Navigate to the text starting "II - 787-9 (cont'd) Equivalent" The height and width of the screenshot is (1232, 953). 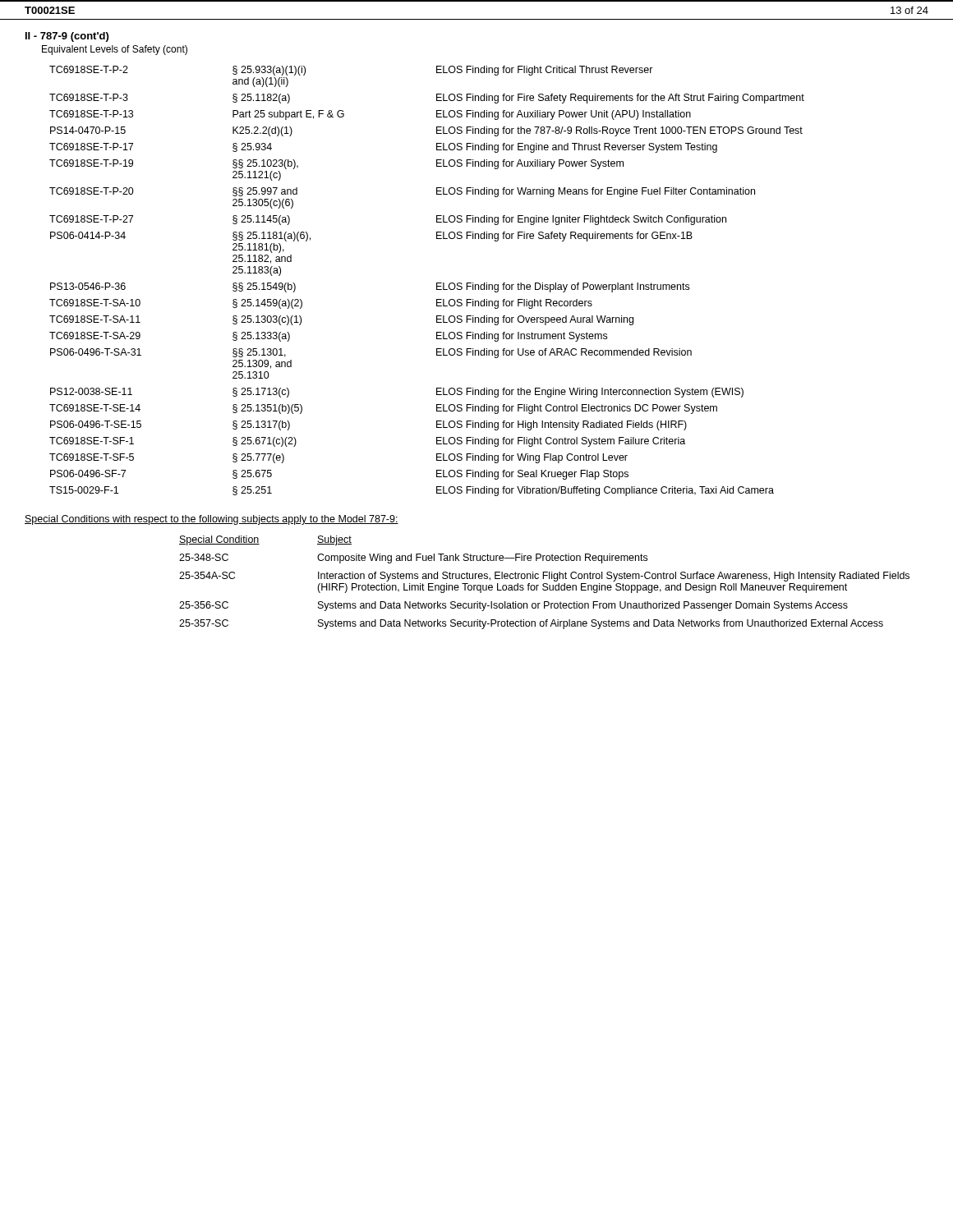(x=67, y=37)
